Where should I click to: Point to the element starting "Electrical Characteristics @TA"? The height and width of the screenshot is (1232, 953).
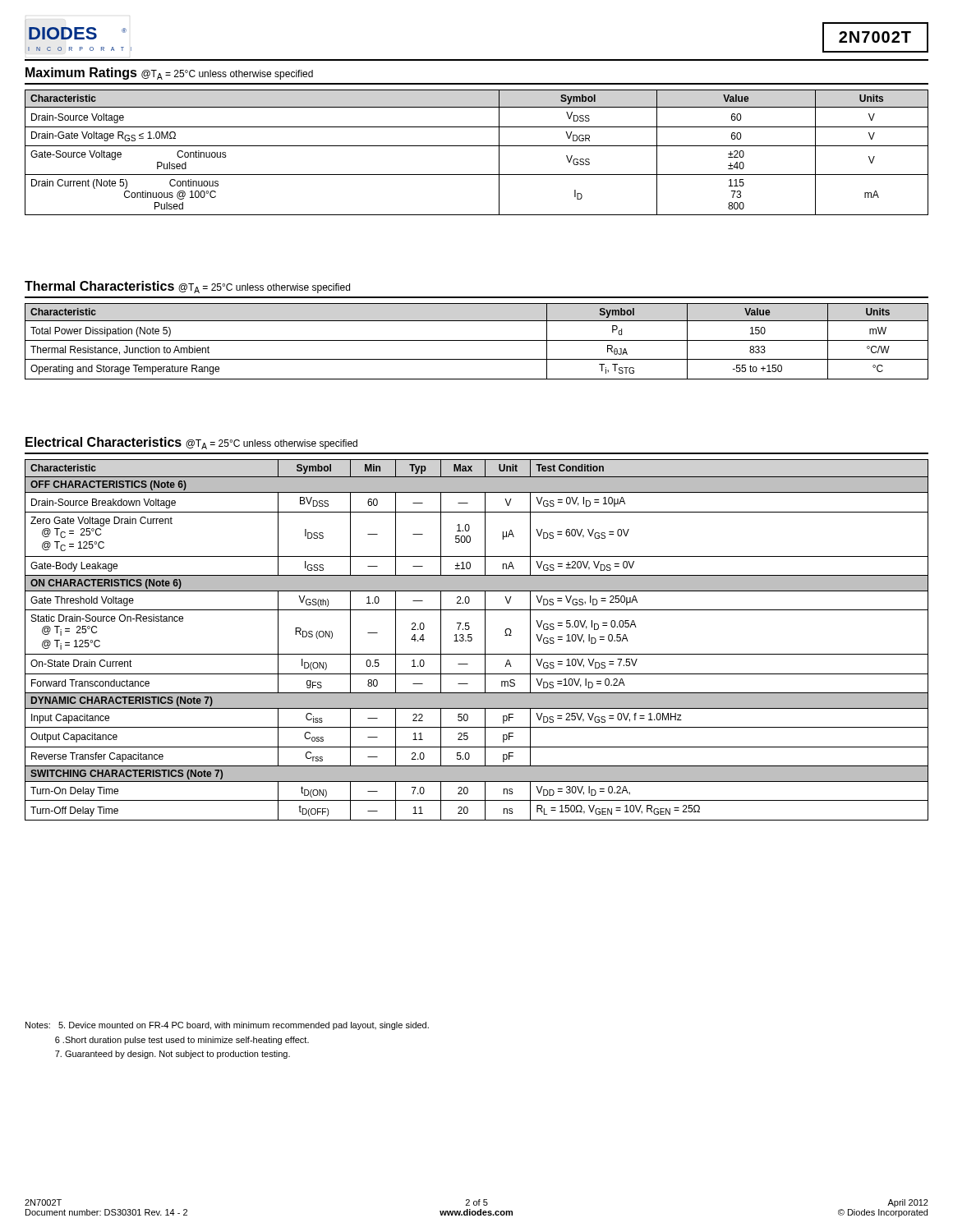pos(191,443)
